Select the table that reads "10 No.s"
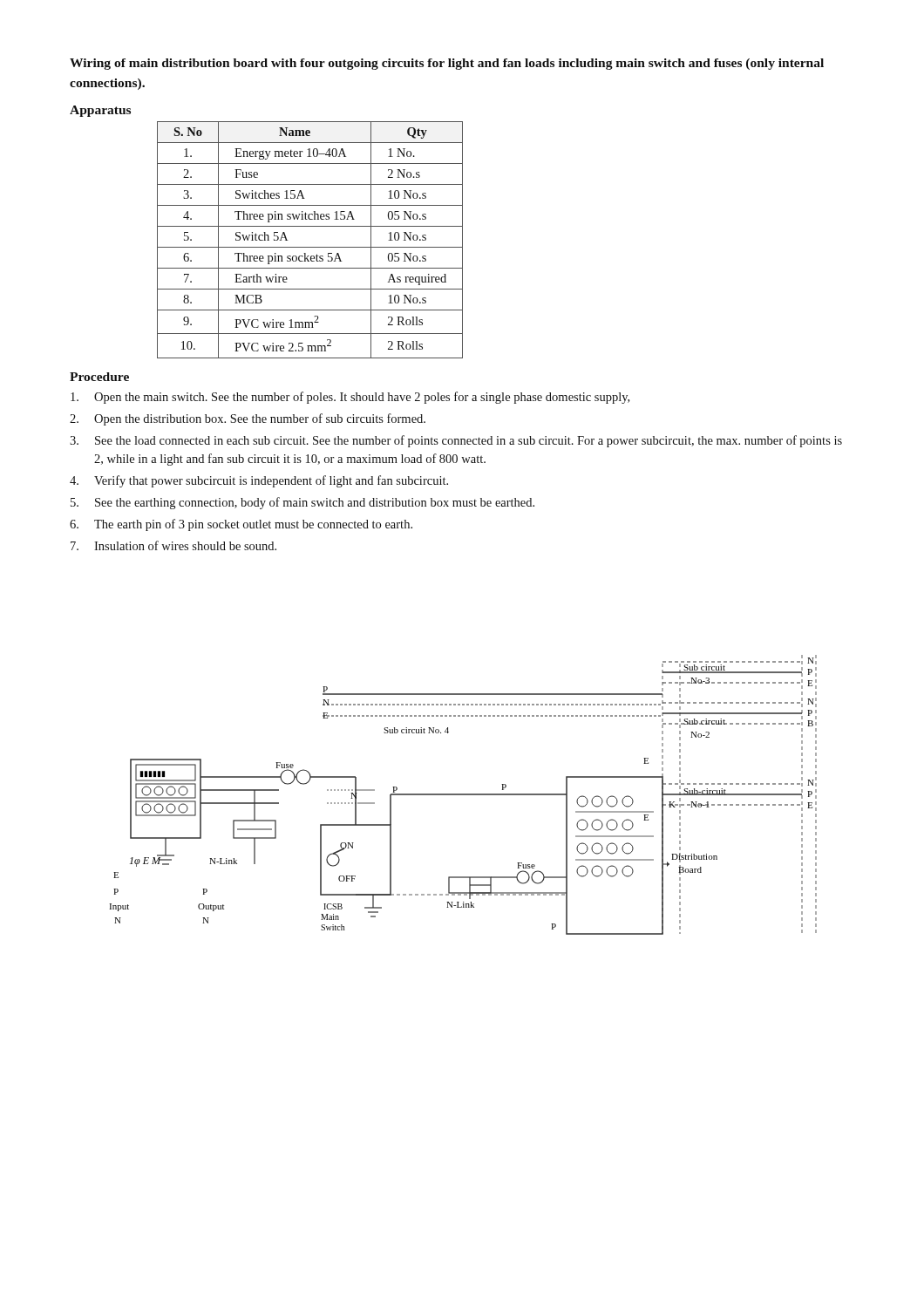 pyautogui.click(x=462, y=240)
